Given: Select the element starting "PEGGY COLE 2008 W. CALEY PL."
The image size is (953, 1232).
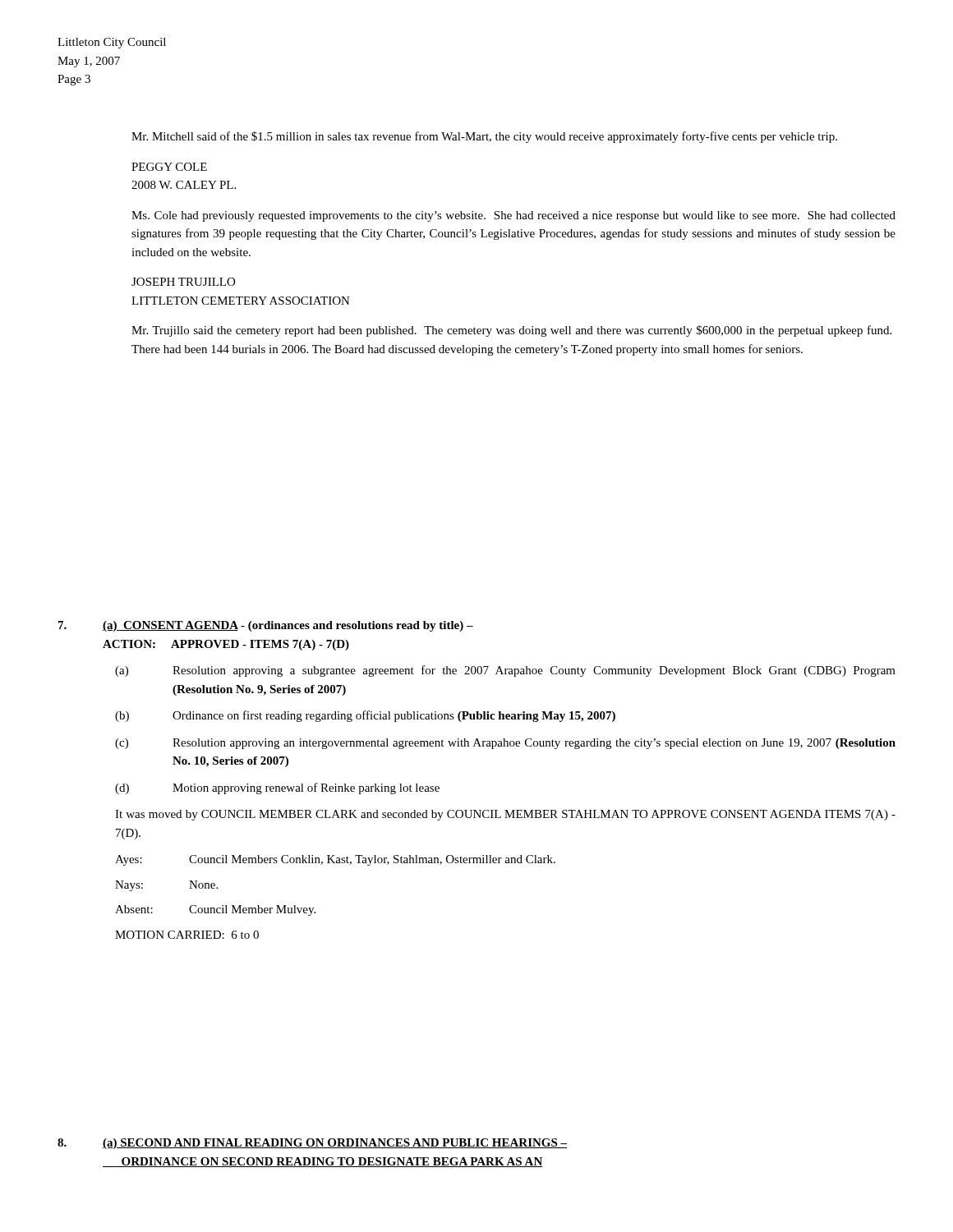Looking at the screenshot, I should point(184,176).
